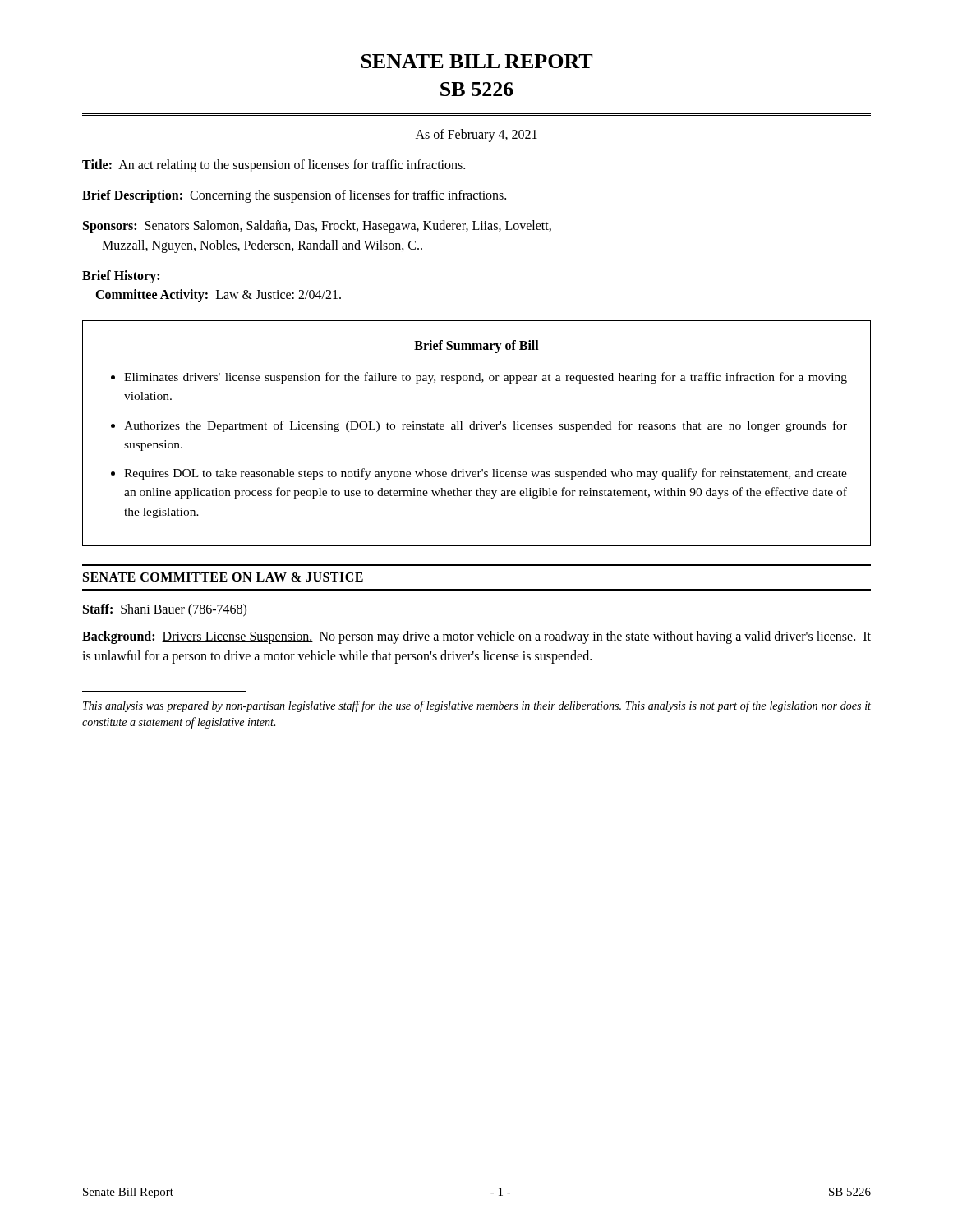Click where it says "SENATE COMMITTEE ON LAW & JUSTICE"
This screenshot has height=1232, width=953.
tap(223, 577)
